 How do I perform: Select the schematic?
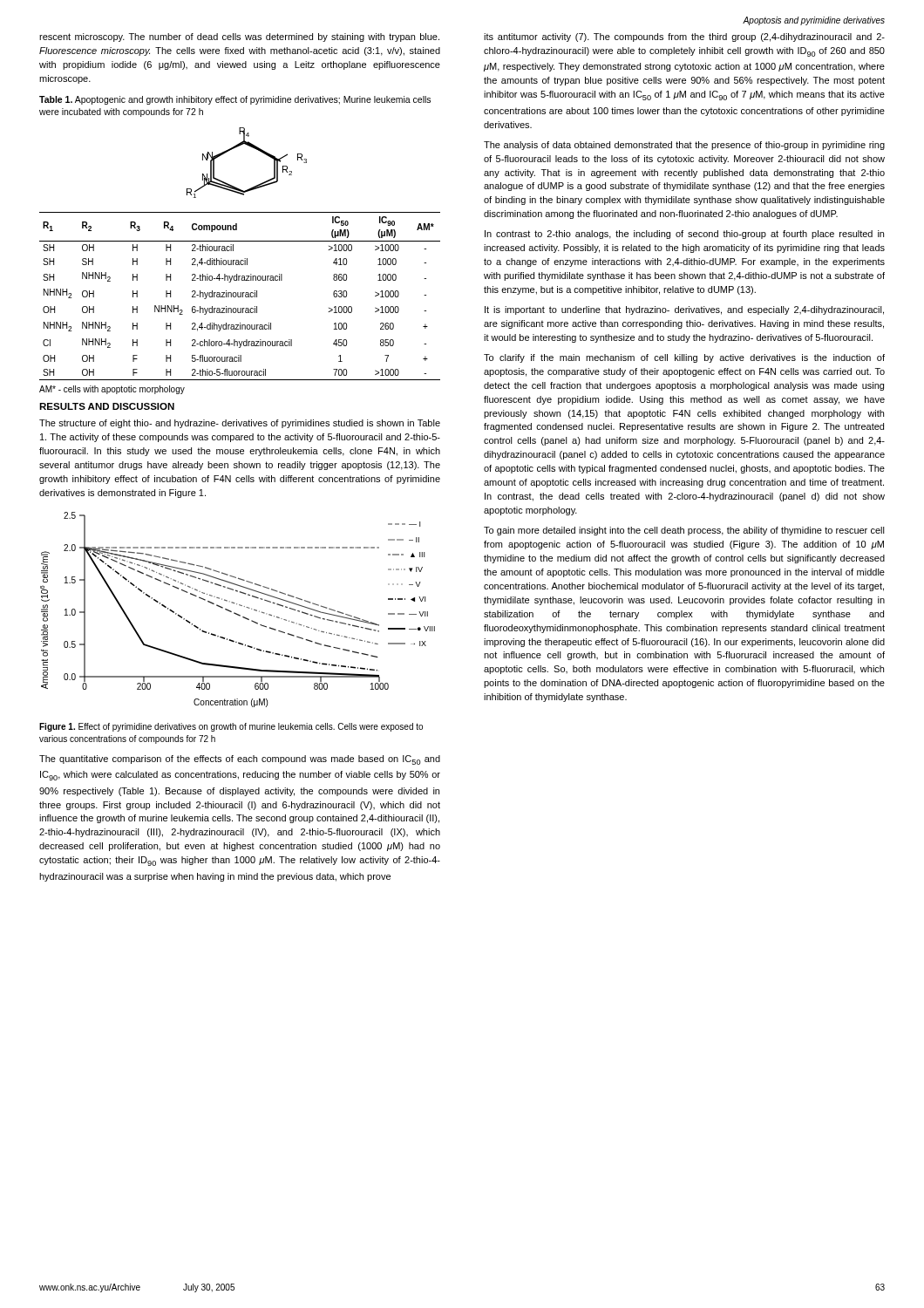240,166
